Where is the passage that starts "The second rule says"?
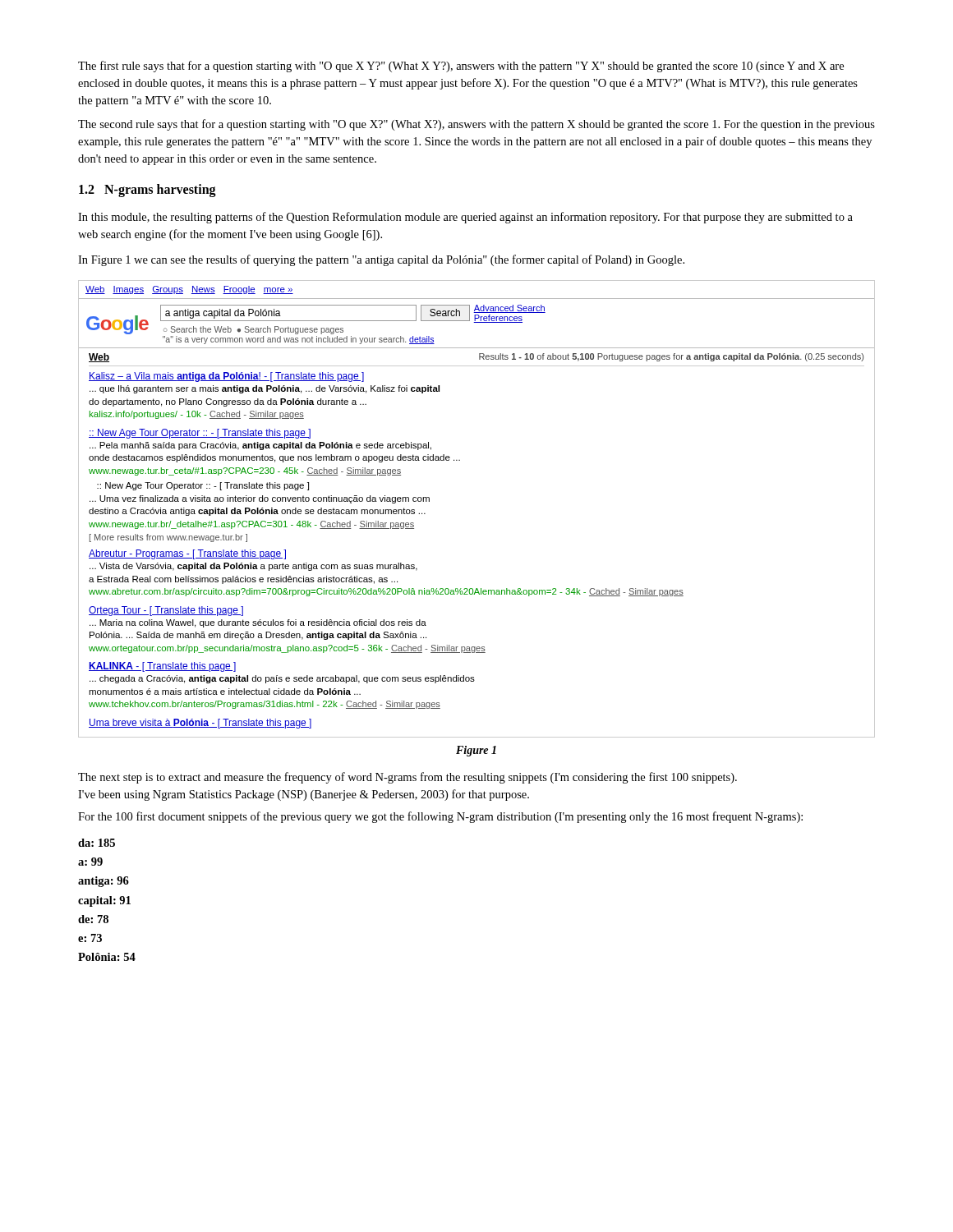 (x=476, y=141)
